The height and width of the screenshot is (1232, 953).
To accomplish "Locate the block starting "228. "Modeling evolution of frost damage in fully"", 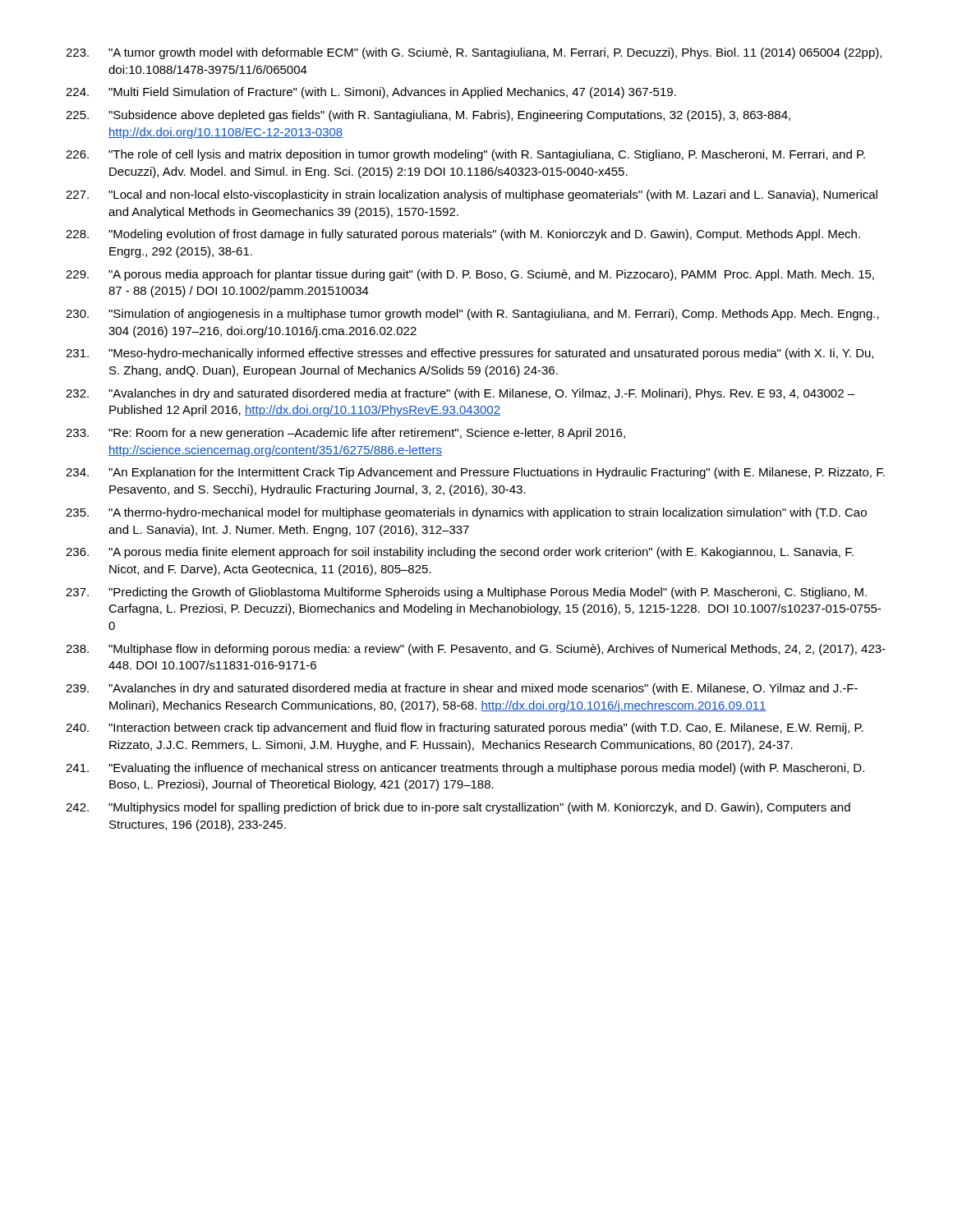I will pyautogui.click(x=476, y=243).
